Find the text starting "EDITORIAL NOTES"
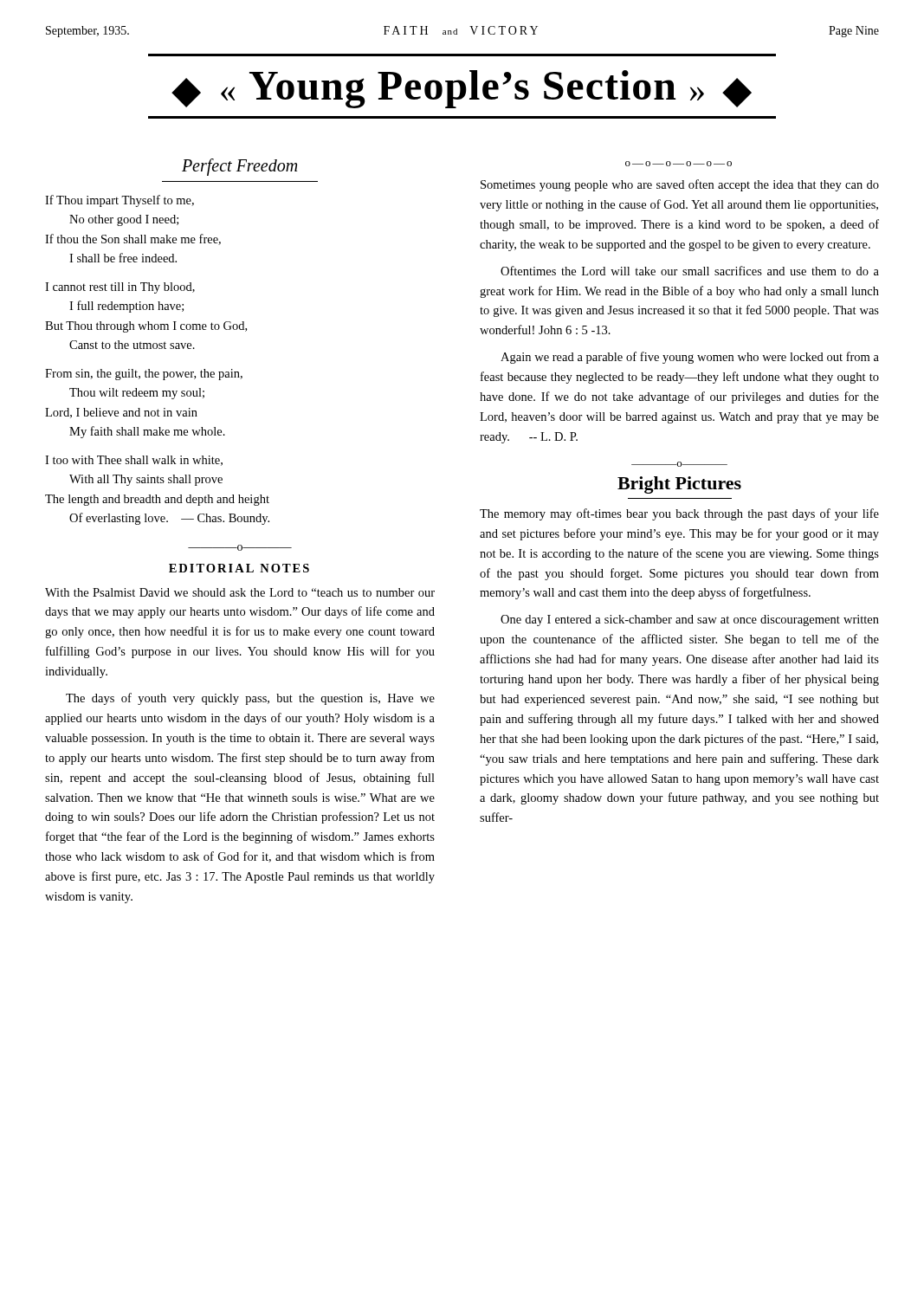The image size is (924, 1299). (240, 568)
